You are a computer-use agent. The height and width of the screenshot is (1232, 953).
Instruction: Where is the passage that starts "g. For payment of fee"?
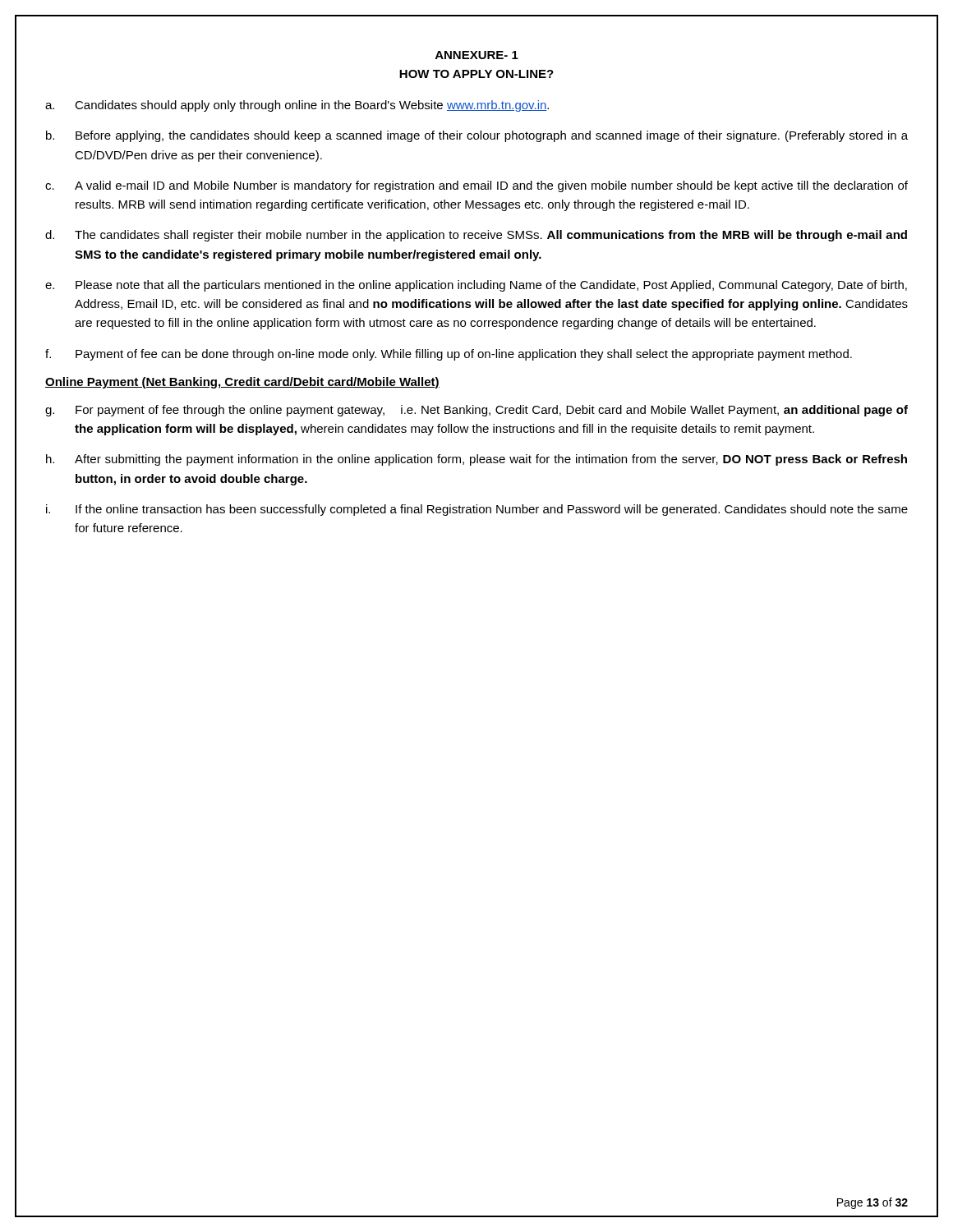pyautogui.click(x=476, y=419)
